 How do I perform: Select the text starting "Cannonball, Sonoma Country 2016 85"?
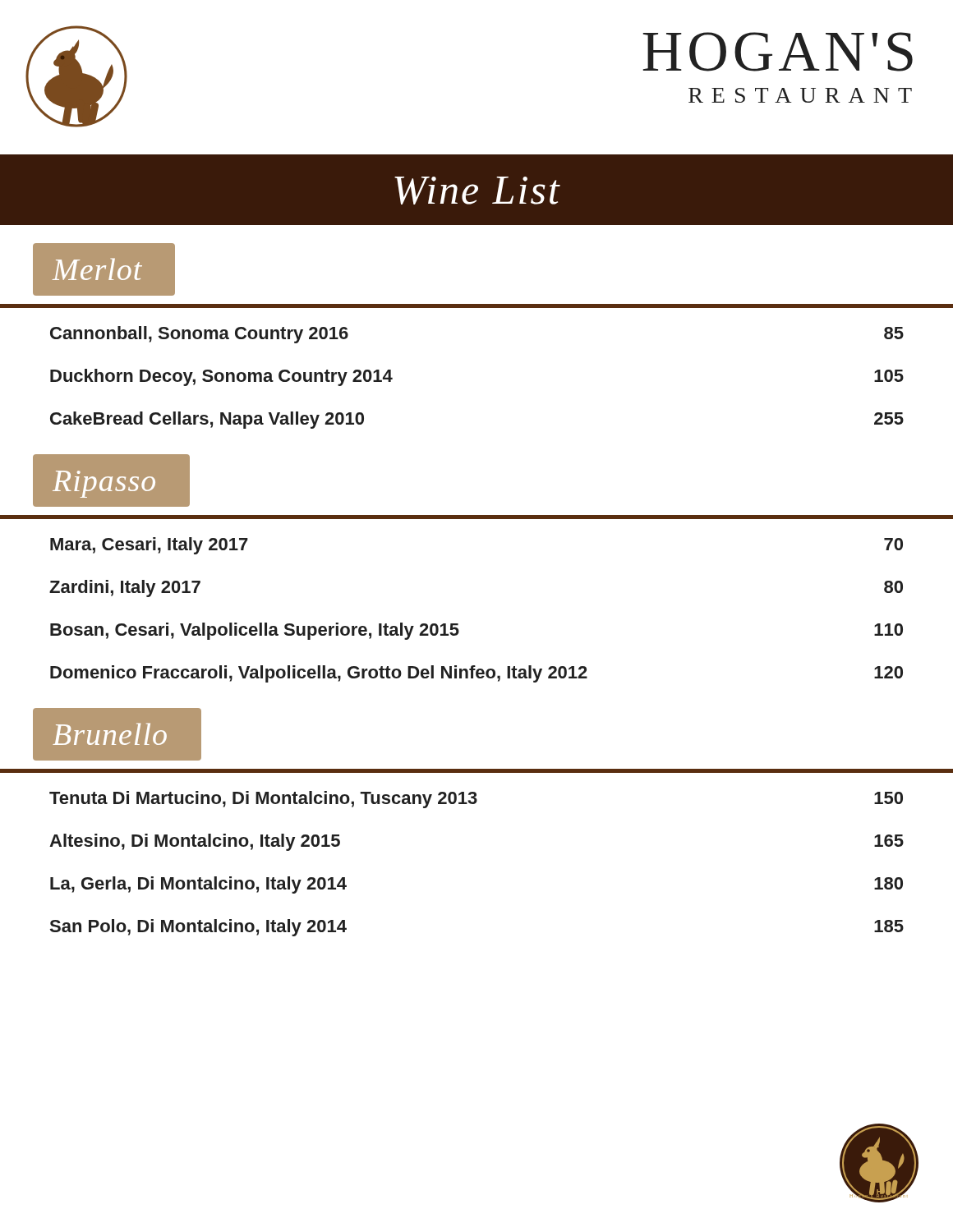pos(195,335)
